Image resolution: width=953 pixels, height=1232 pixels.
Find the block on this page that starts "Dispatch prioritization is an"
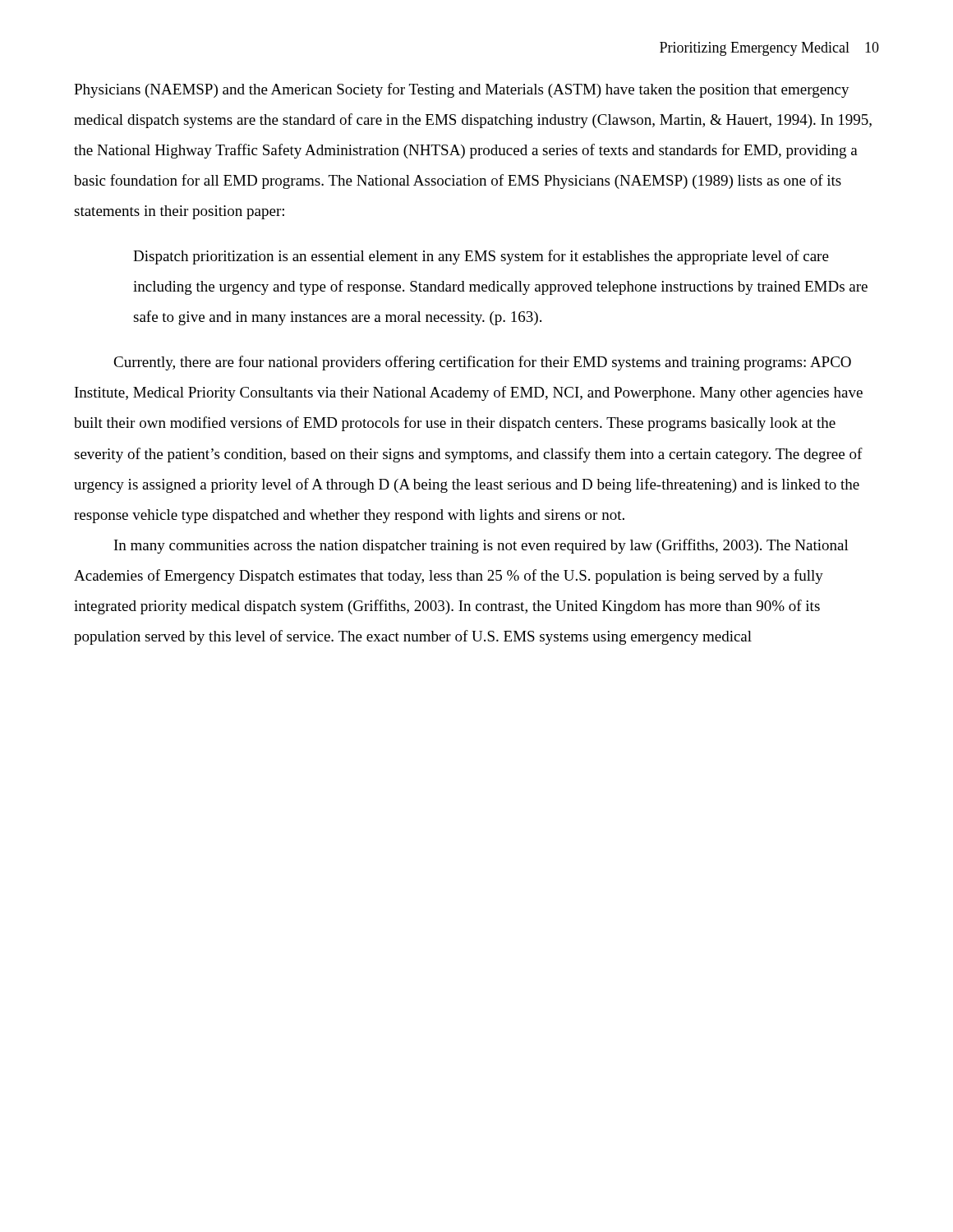pos(506,287)
